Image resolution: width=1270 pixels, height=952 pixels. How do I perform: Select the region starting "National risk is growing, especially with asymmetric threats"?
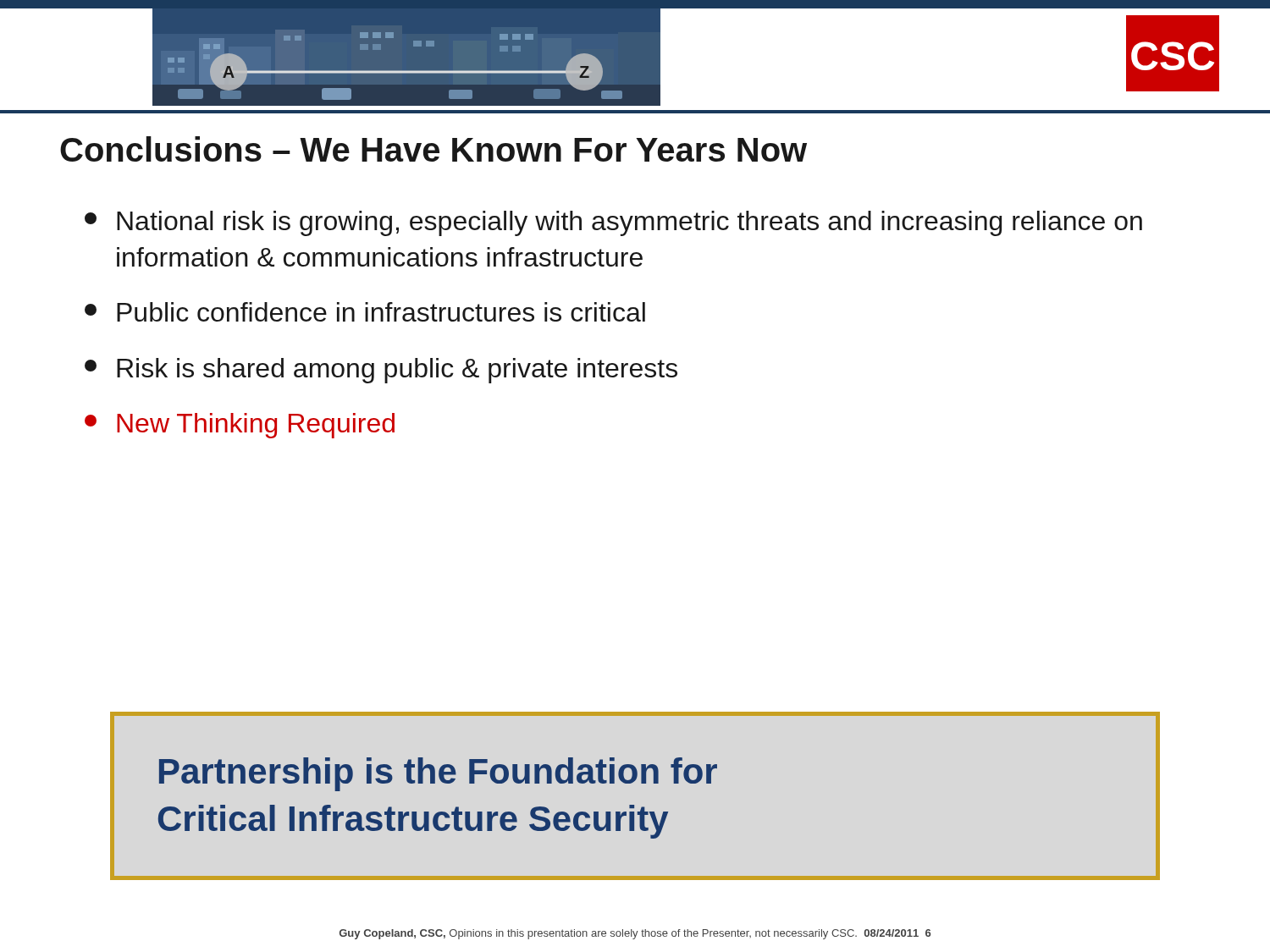648,240
